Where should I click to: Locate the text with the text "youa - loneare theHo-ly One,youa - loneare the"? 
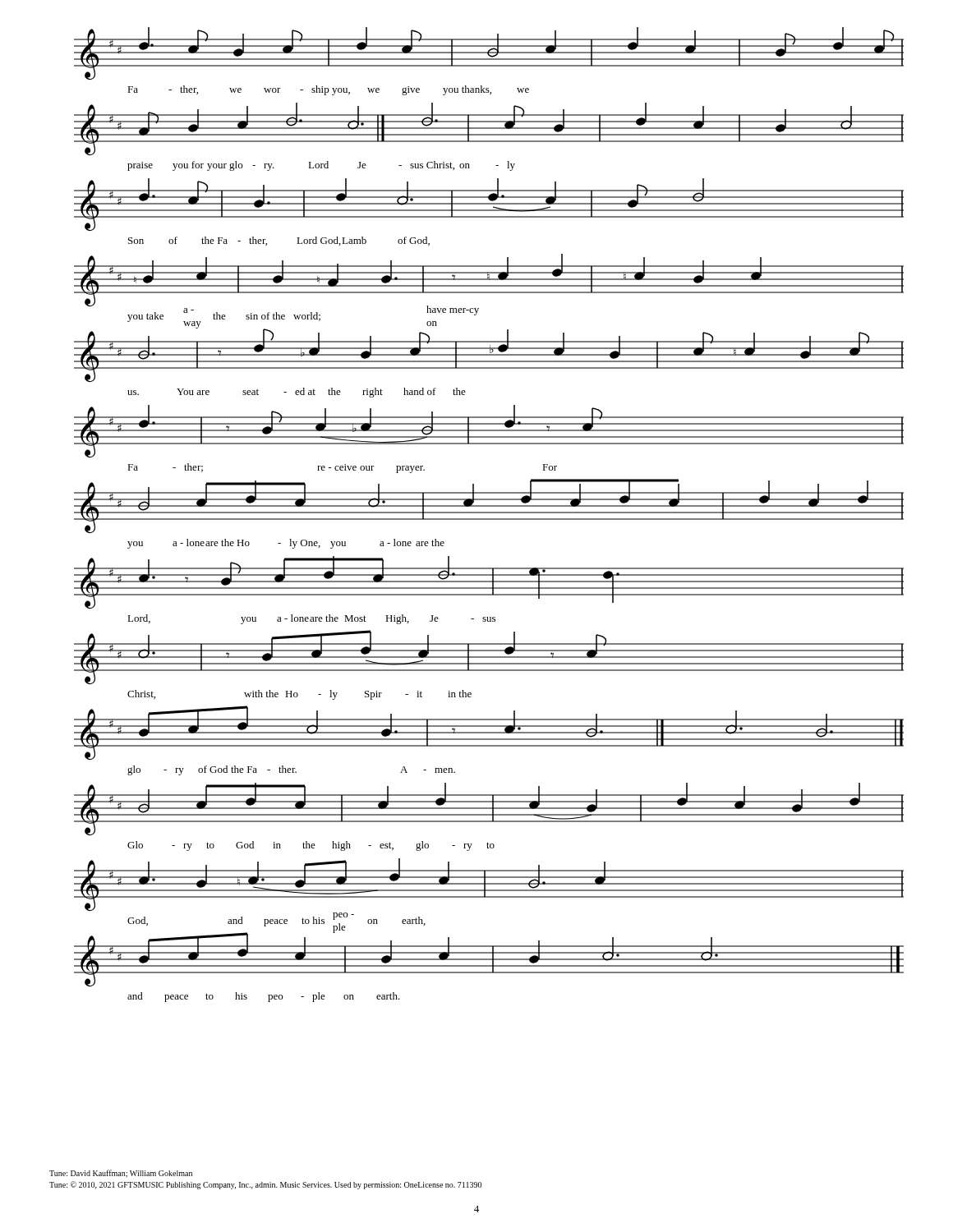(287, 543)
